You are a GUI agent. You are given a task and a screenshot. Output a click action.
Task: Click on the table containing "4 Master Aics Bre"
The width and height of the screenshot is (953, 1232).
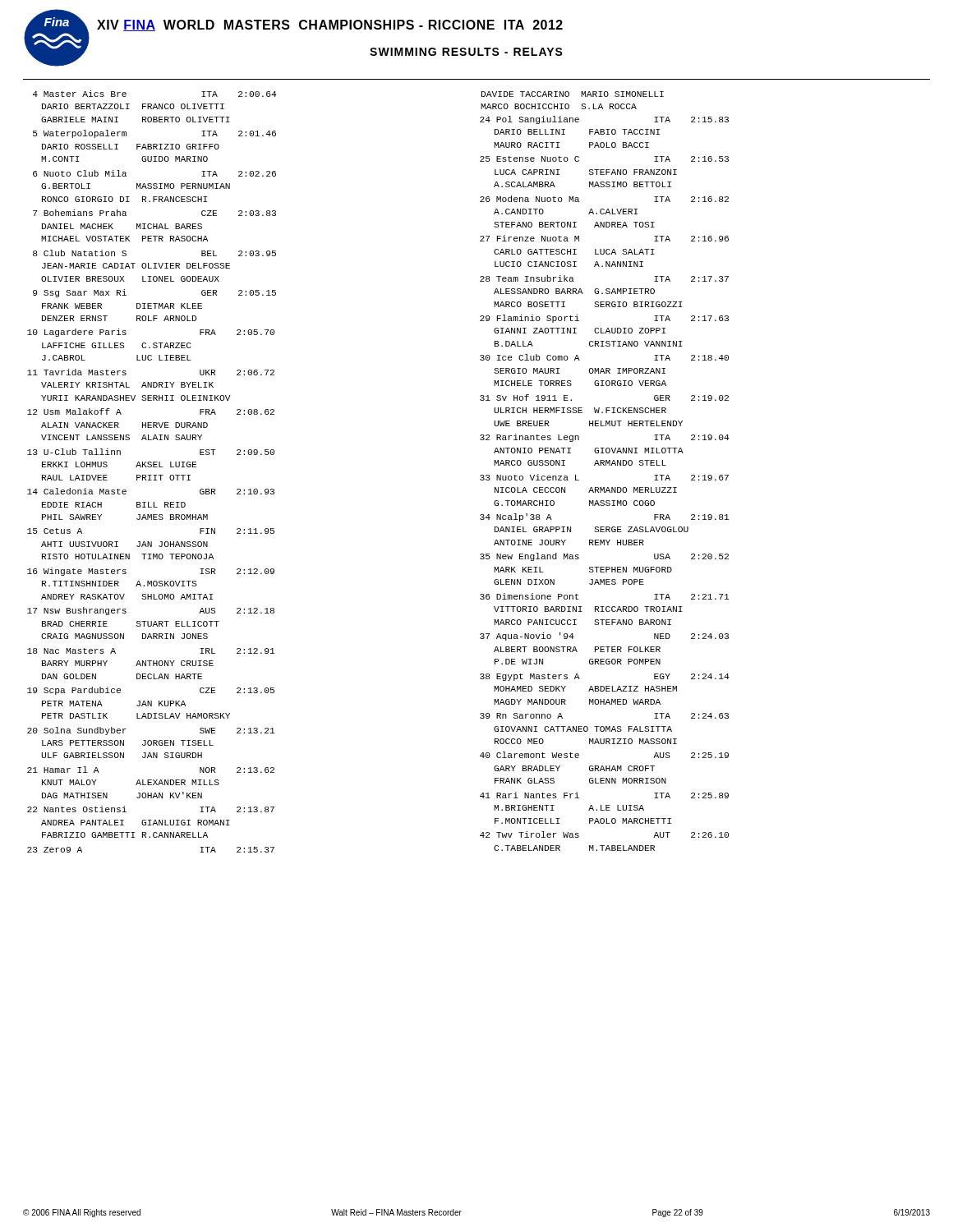(476, 474)
